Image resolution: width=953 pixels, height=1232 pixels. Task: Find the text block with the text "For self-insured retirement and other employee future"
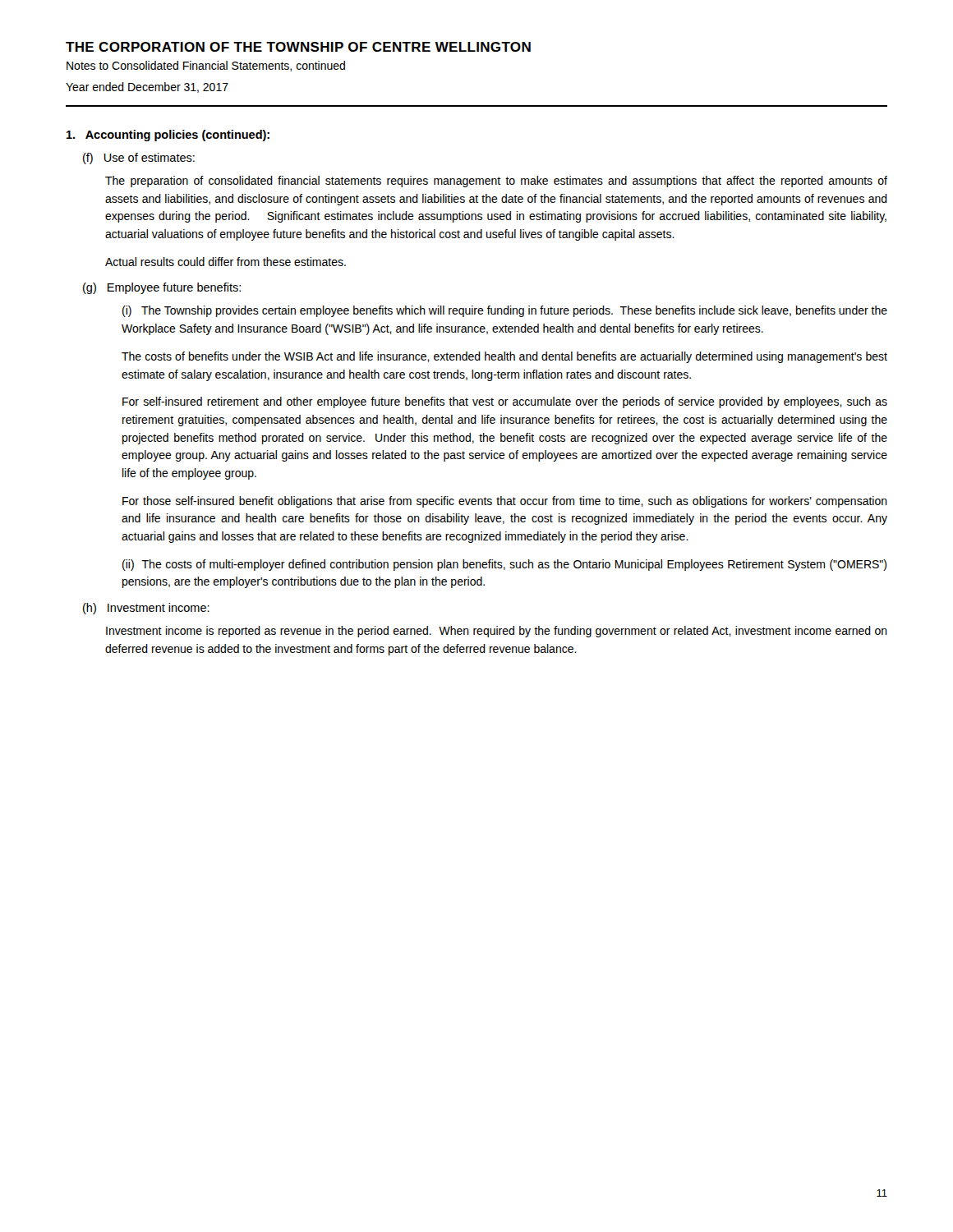504,437
